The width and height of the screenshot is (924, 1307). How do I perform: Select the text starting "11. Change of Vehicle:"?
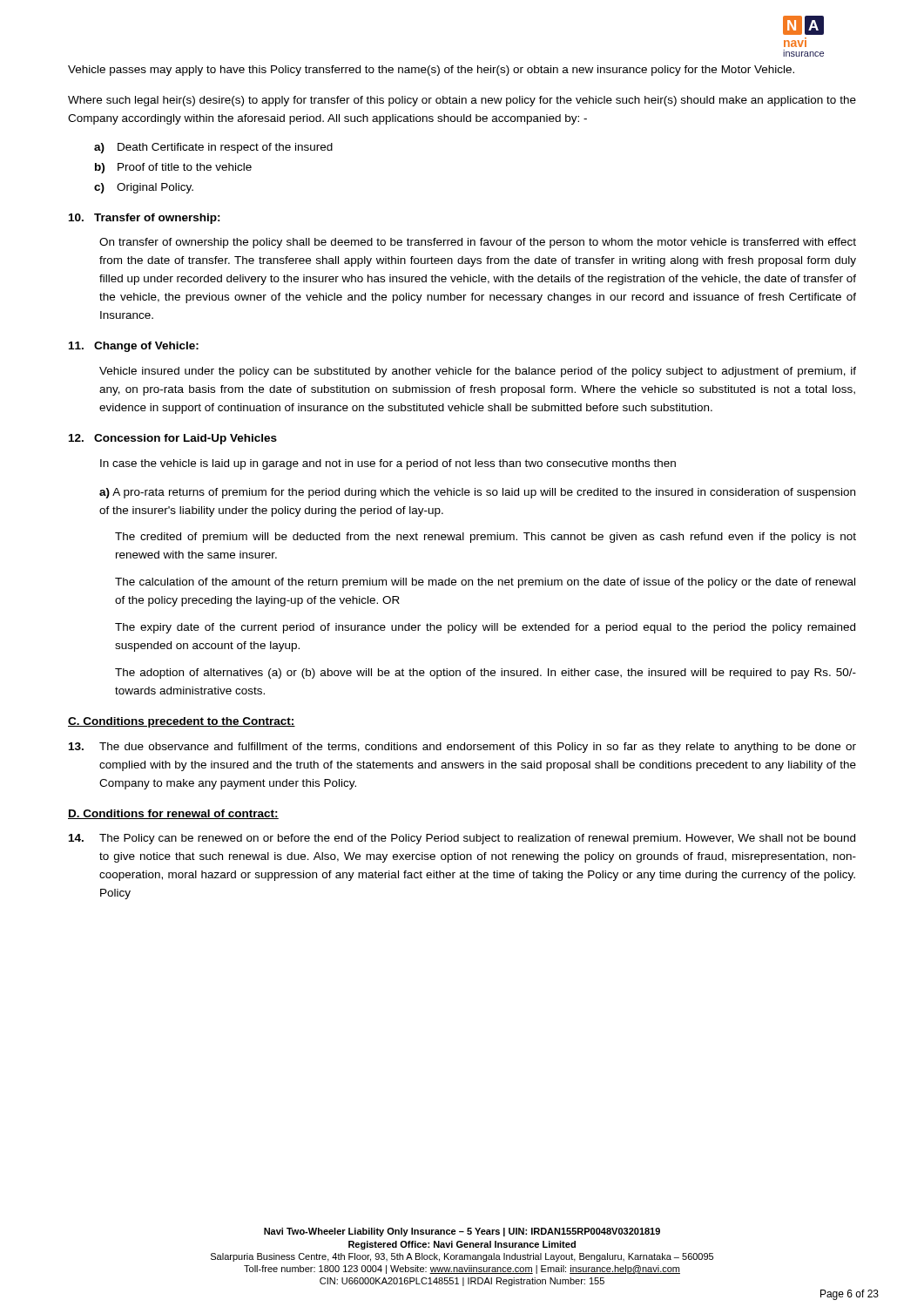(x=134, y=347)
